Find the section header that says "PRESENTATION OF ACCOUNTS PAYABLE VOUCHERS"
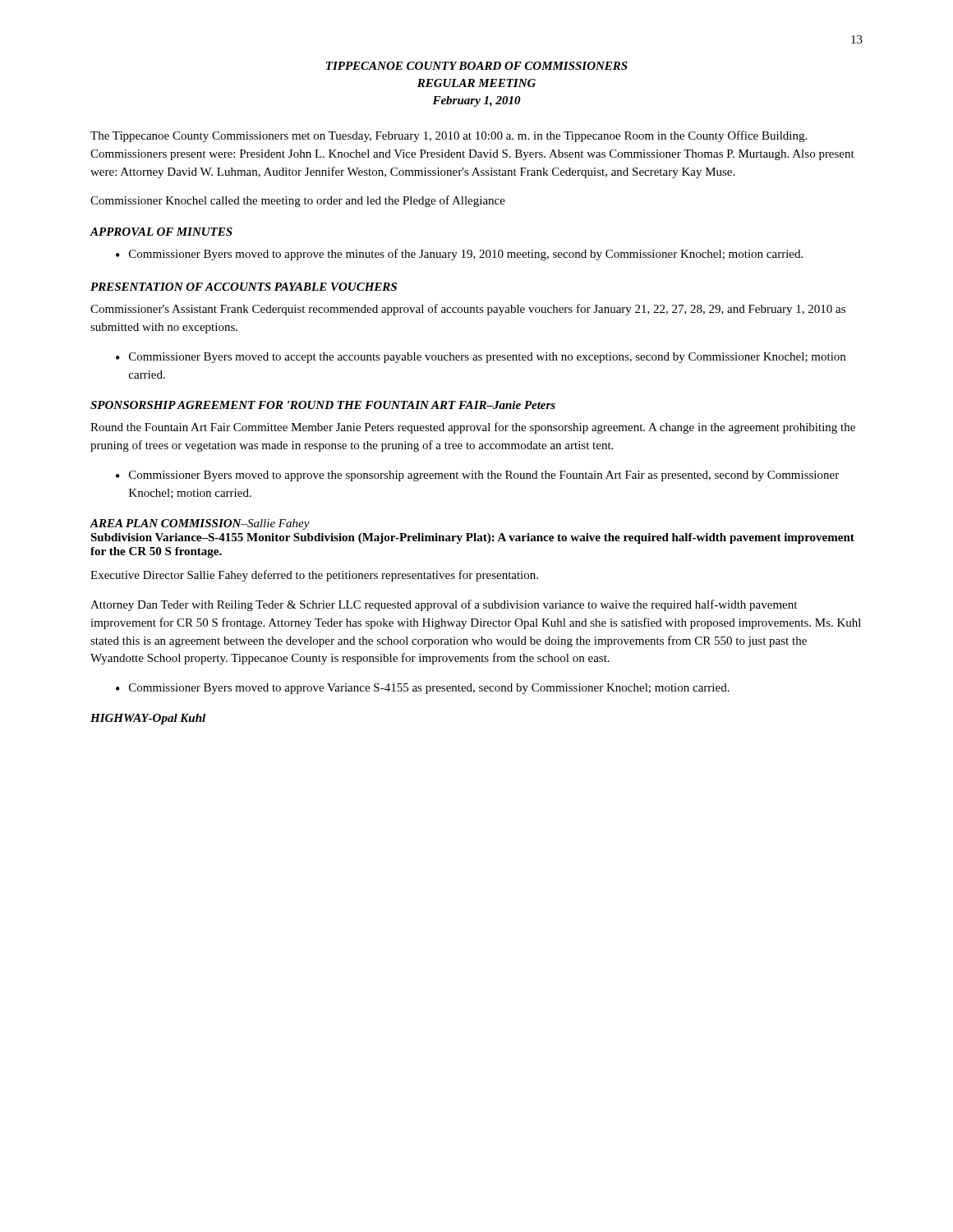953x1232 pixels. [x=244, y=287]
